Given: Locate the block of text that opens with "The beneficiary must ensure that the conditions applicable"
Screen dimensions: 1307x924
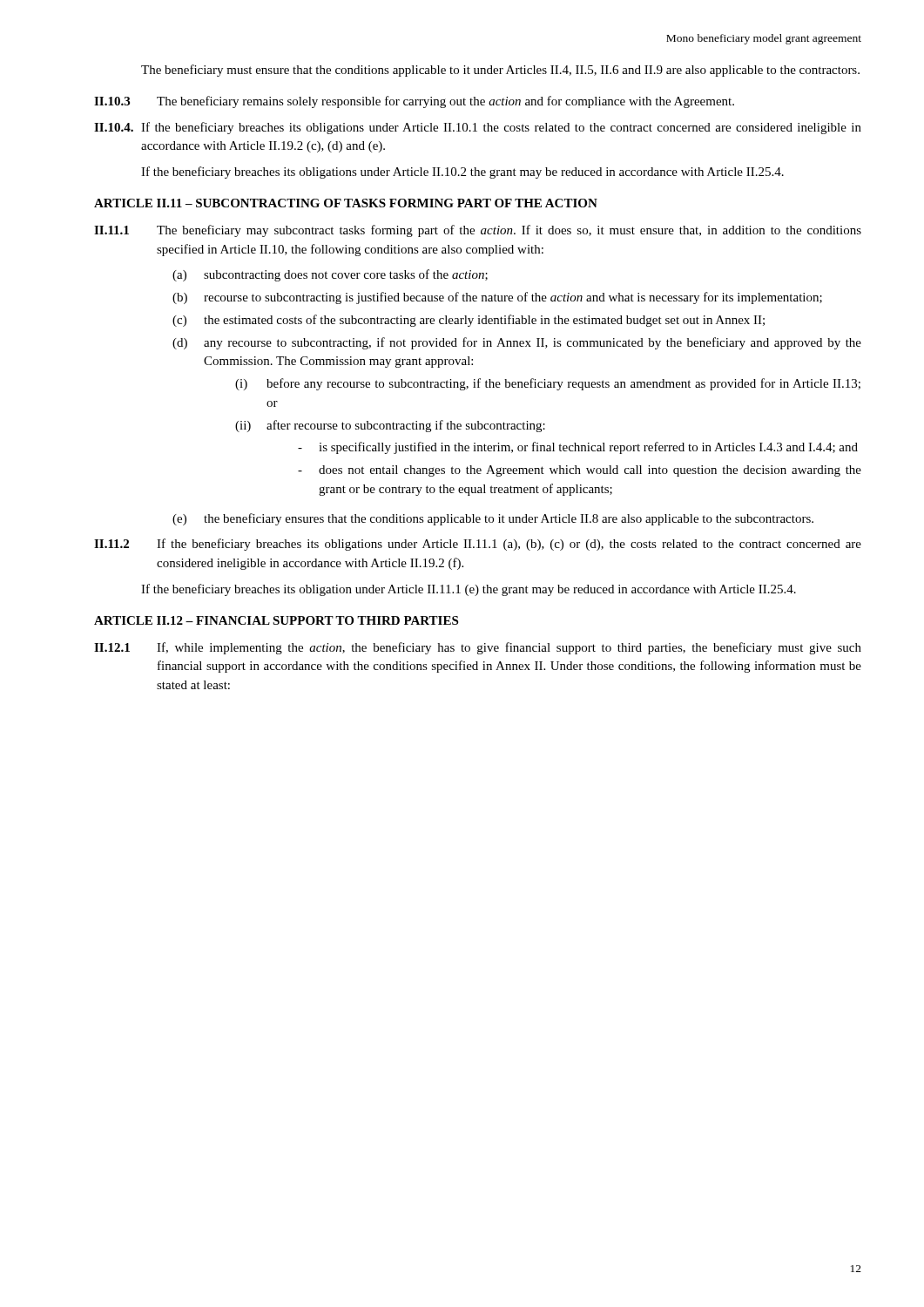Looking at the screenshot, I should point(501,70).
